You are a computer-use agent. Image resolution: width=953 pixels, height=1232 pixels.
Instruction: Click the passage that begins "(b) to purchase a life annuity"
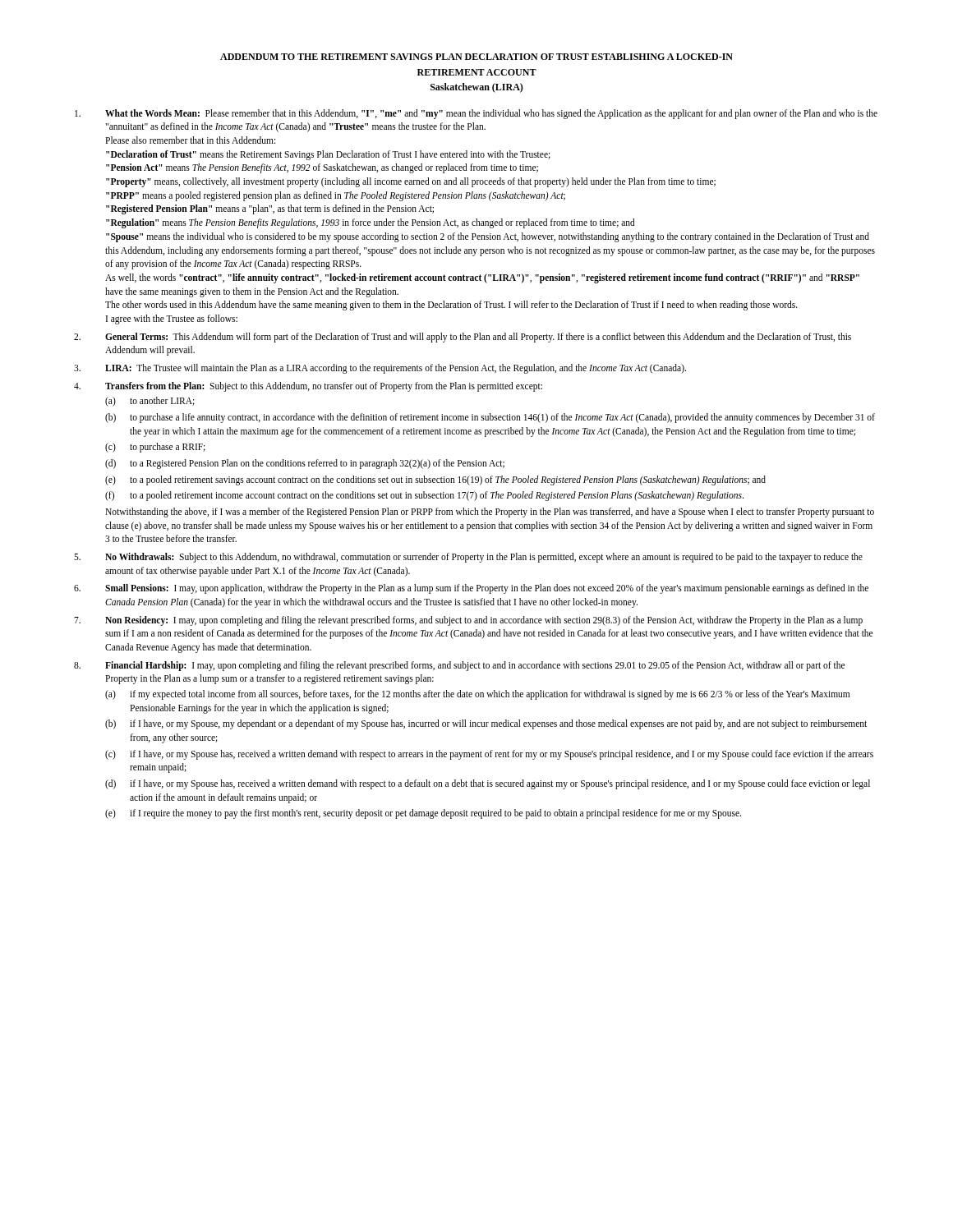click(492, 424)
